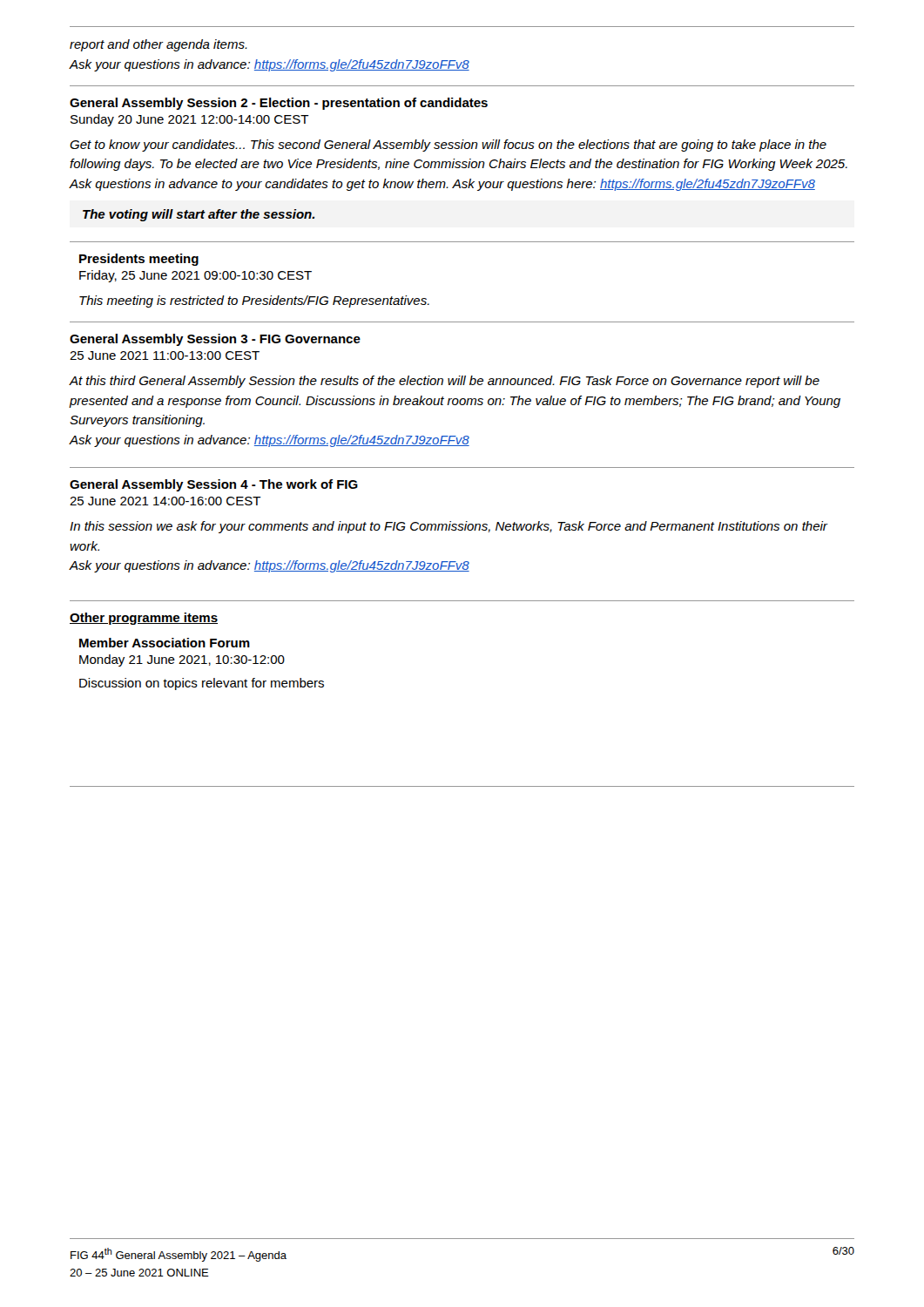Find the section header that reads "Other programme items"
Viewport: 924px width, 1307px height.
click(x=144, y=617)
